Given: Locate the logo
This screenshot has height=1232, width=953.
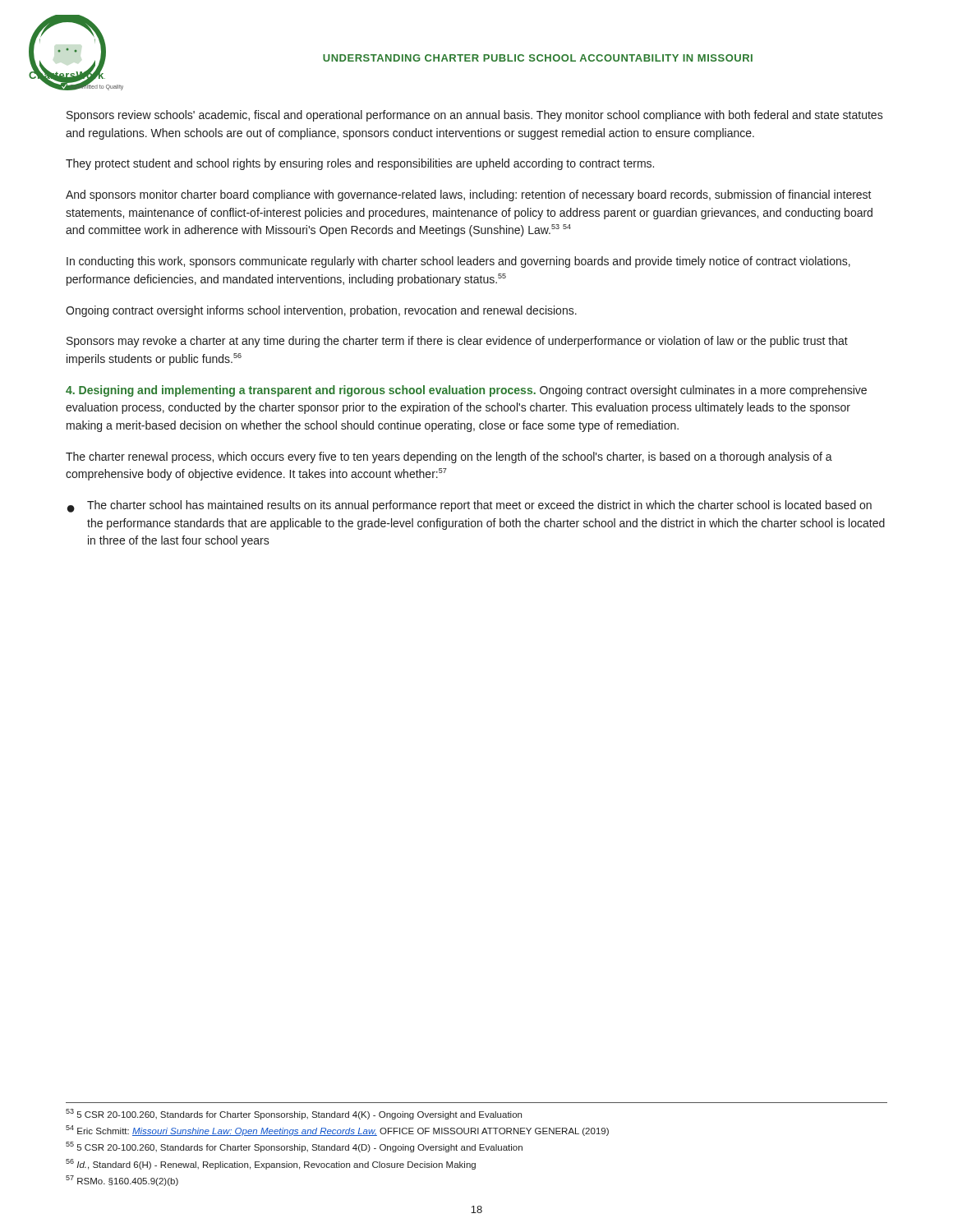Looking at the screenshot, I should [82, 58].
